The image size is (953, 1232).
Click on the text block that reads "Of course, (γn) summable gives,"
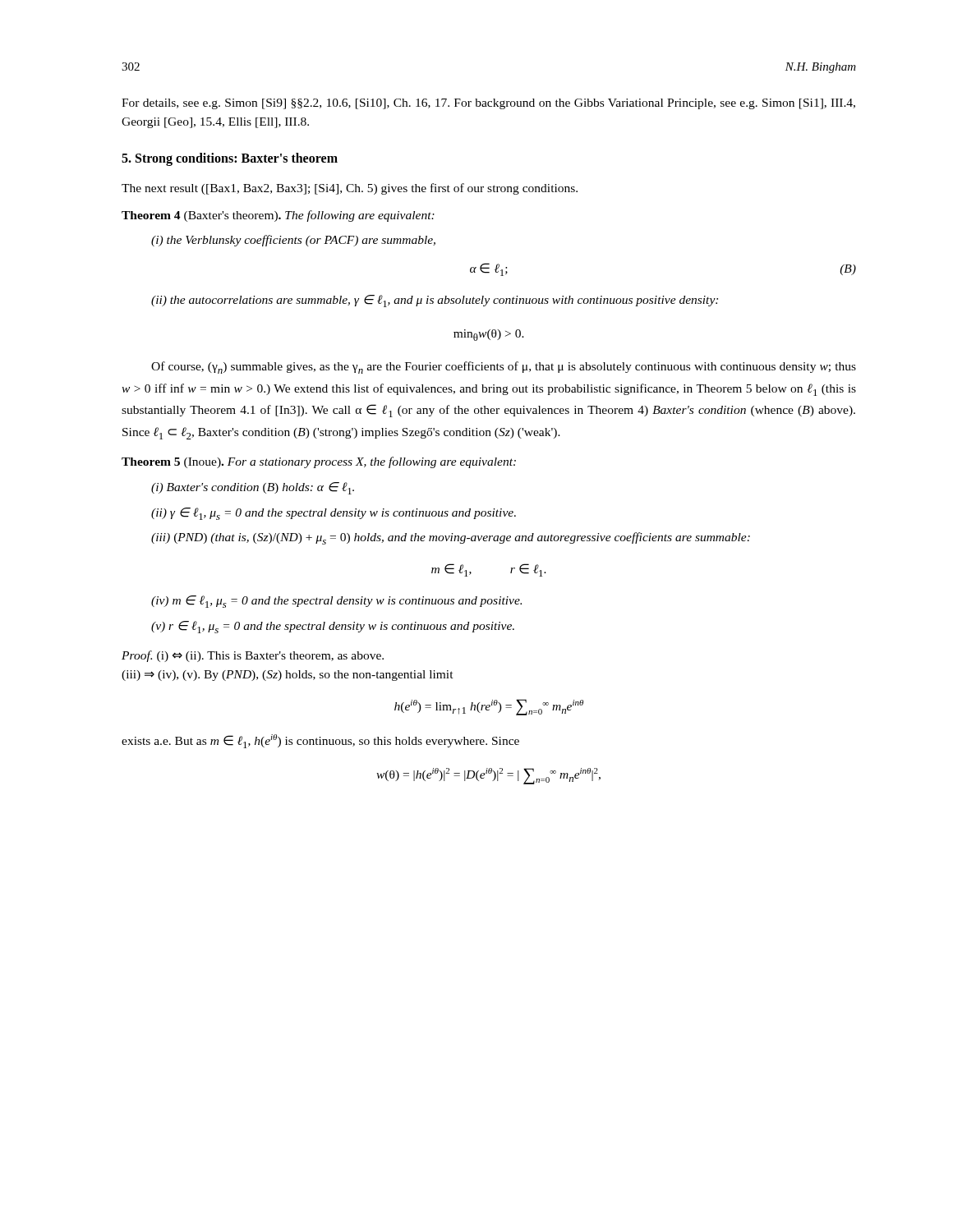[x=489, y=400]
